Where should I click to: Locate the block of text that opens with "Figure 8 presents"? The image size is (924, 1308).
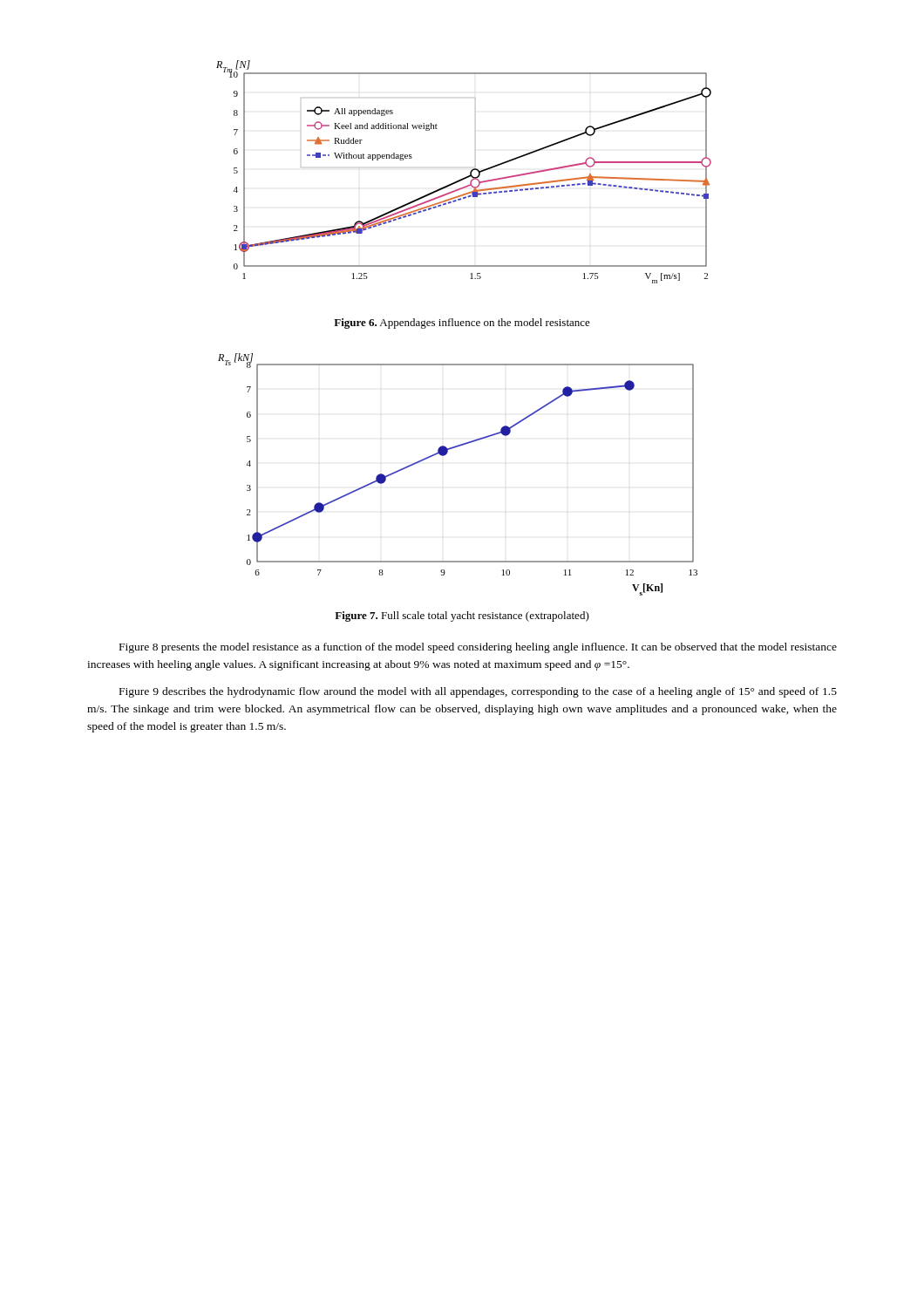click(462, 655)
